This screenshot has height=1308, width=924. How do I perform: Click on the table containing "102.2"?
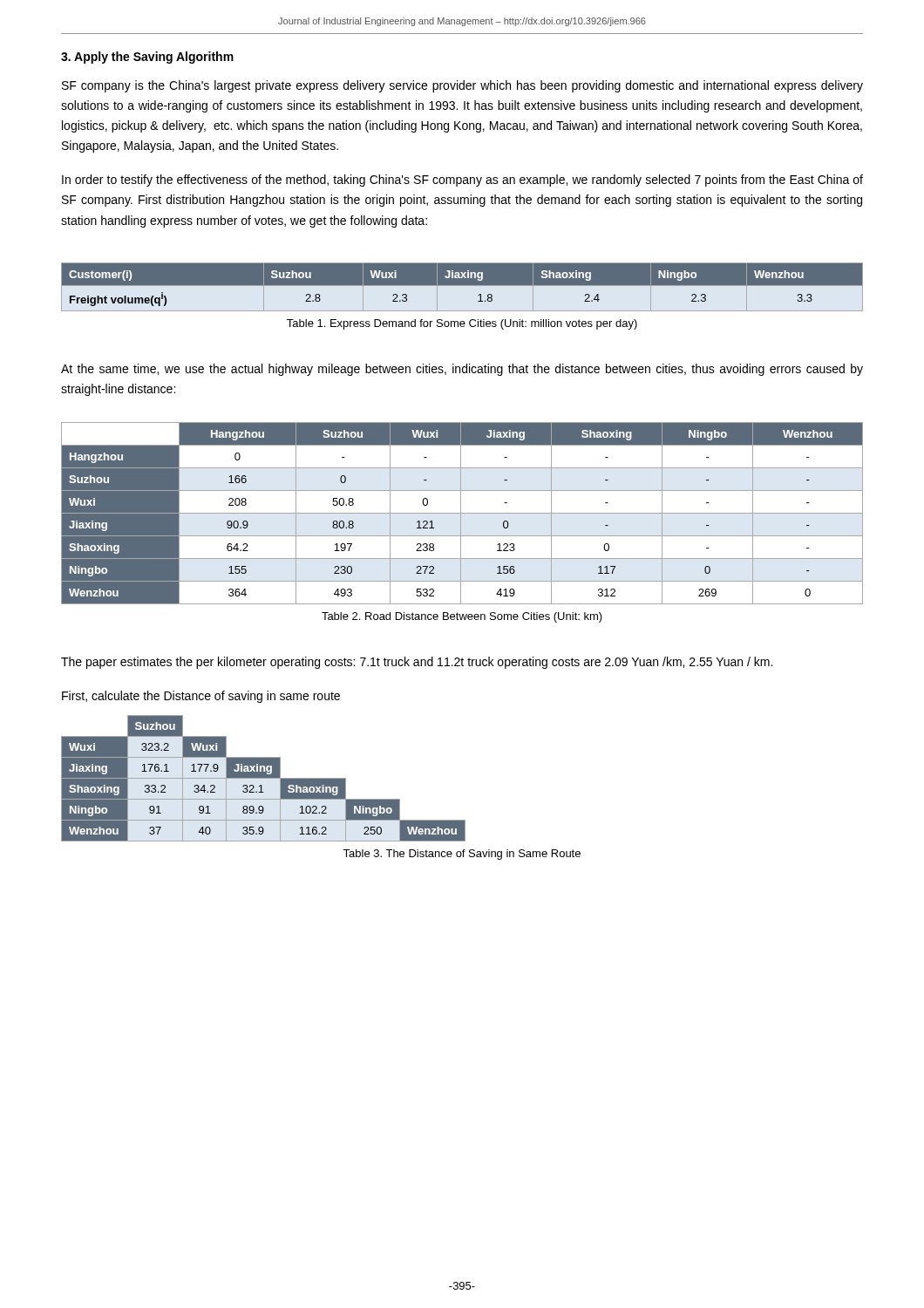(462, 779)
